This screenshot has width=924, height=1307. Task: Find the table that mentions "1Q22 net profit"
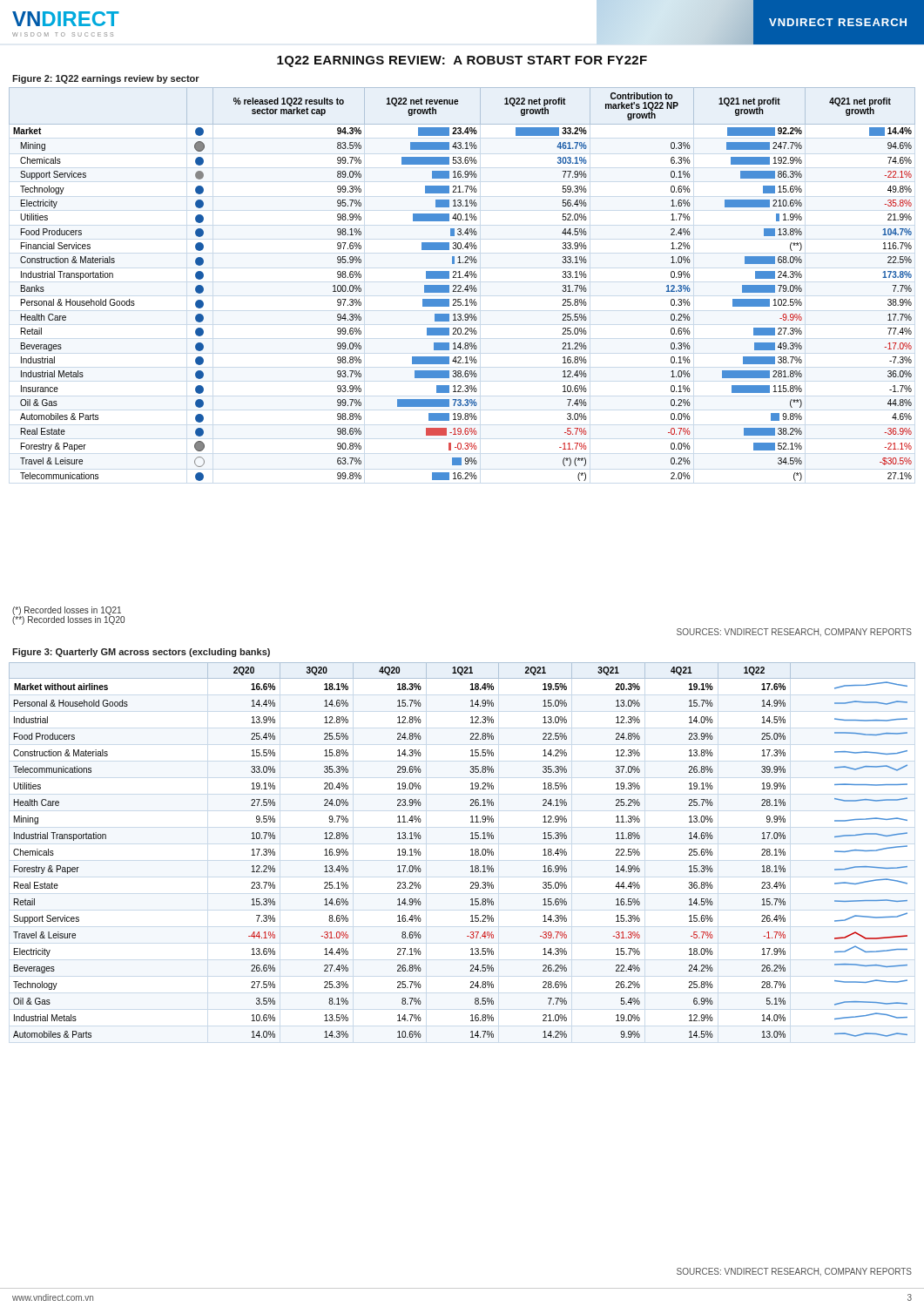click(462, 285)
